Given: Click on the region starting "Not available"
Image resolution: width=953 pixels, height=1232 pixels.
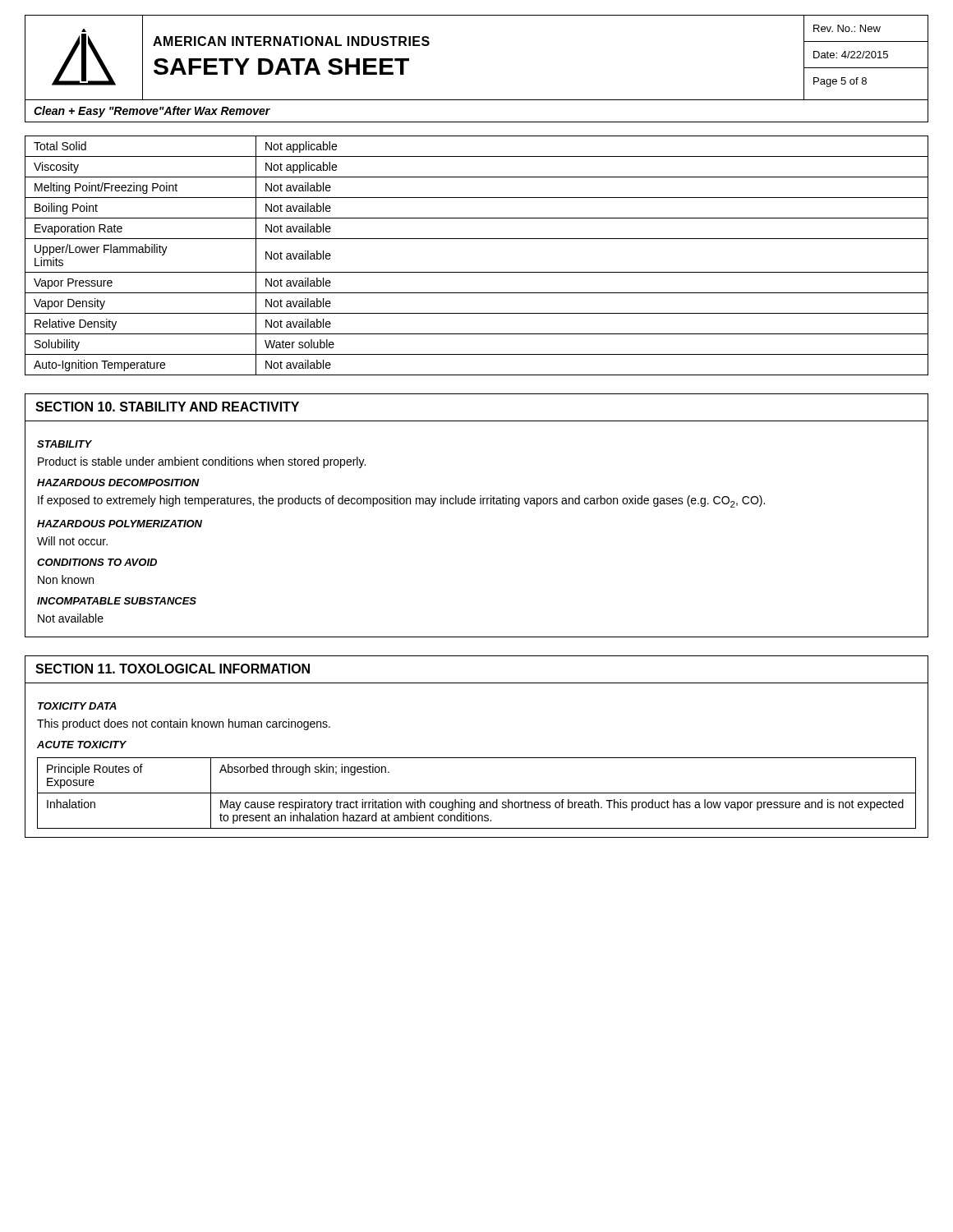Looking at the screenshot, I should (71, 618).
